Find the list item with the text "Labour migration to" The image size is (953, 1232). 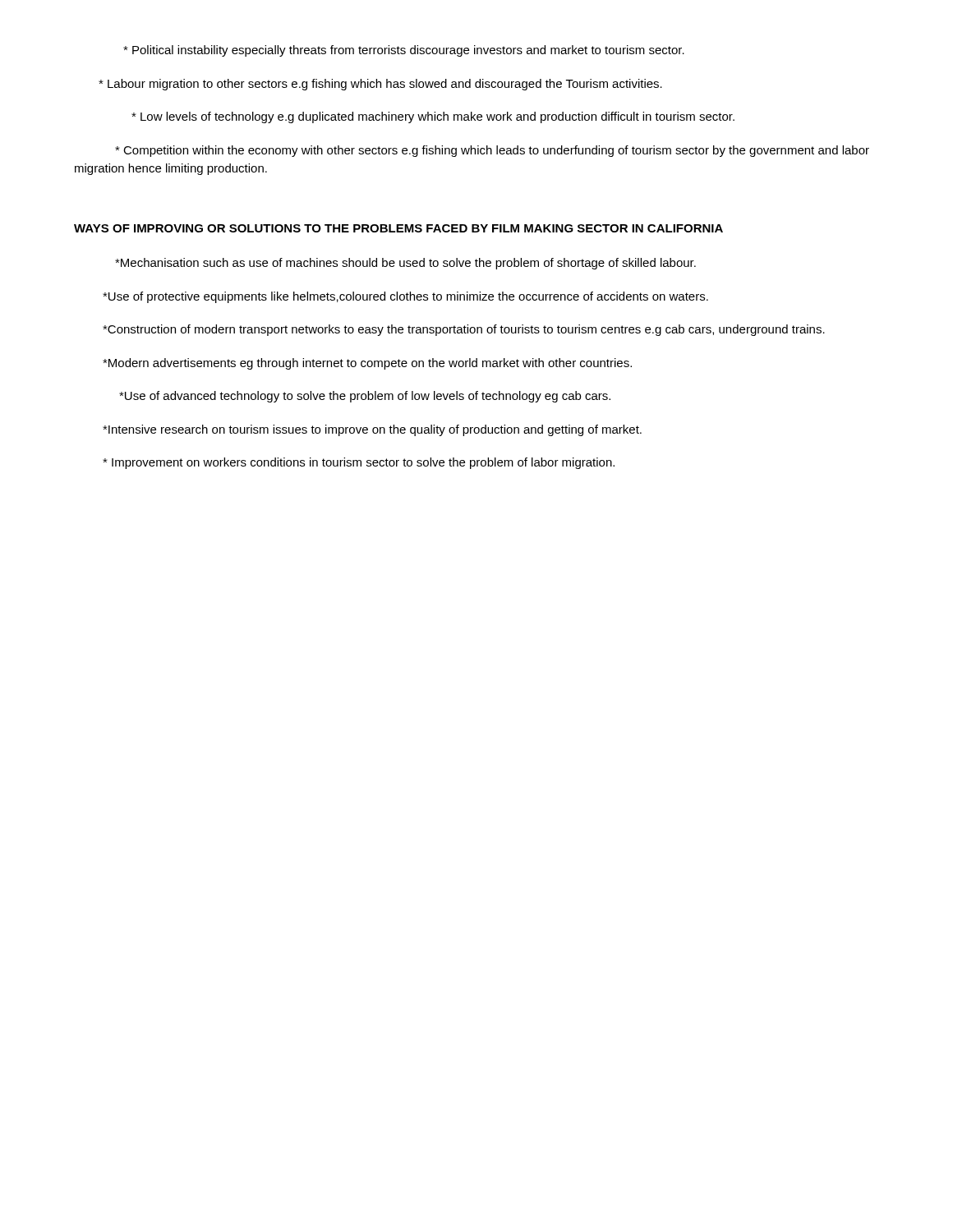coord(381,83)
